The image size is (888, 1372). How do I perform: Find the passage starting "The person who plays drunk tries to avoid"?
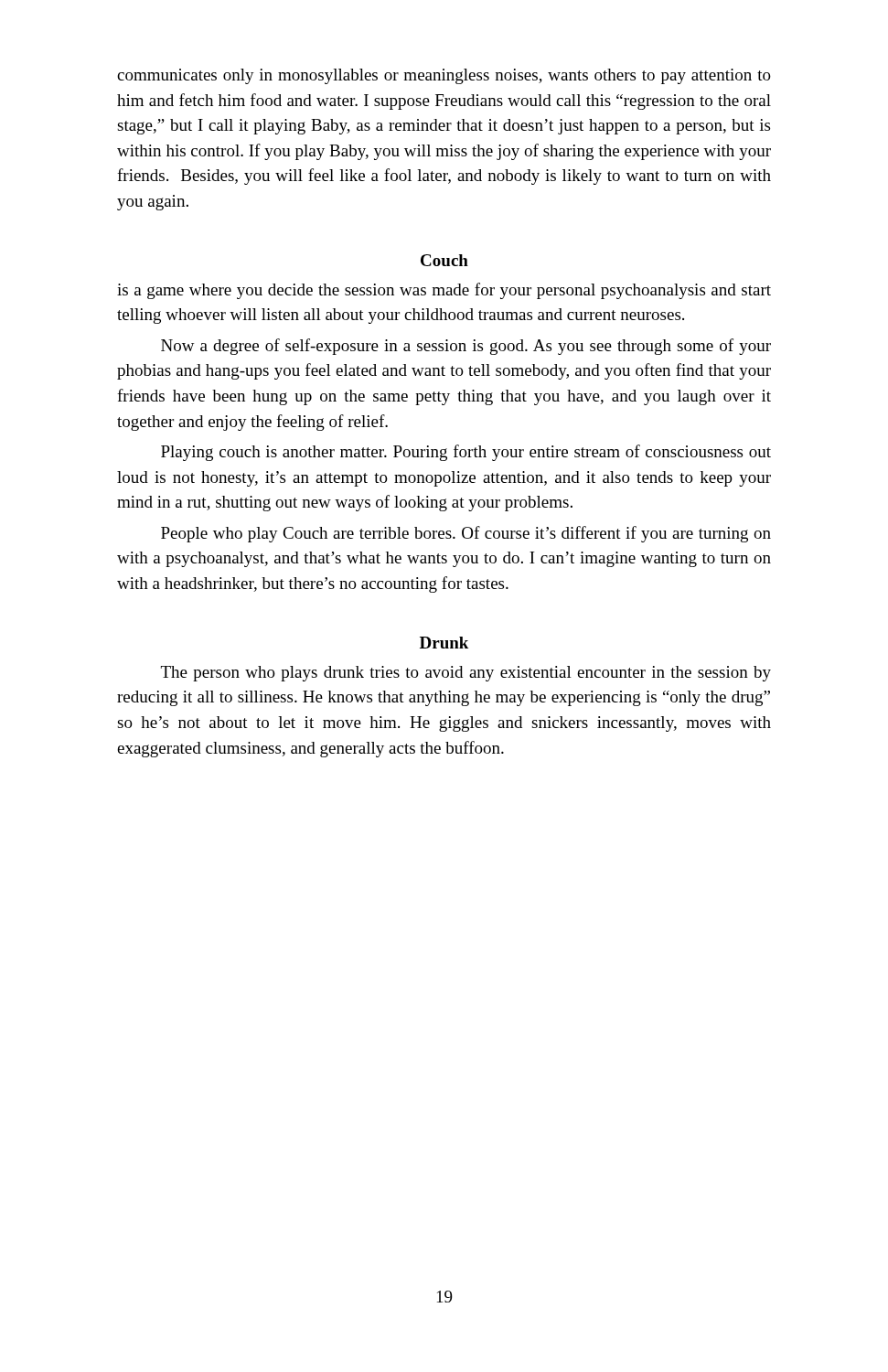[444, 710]
